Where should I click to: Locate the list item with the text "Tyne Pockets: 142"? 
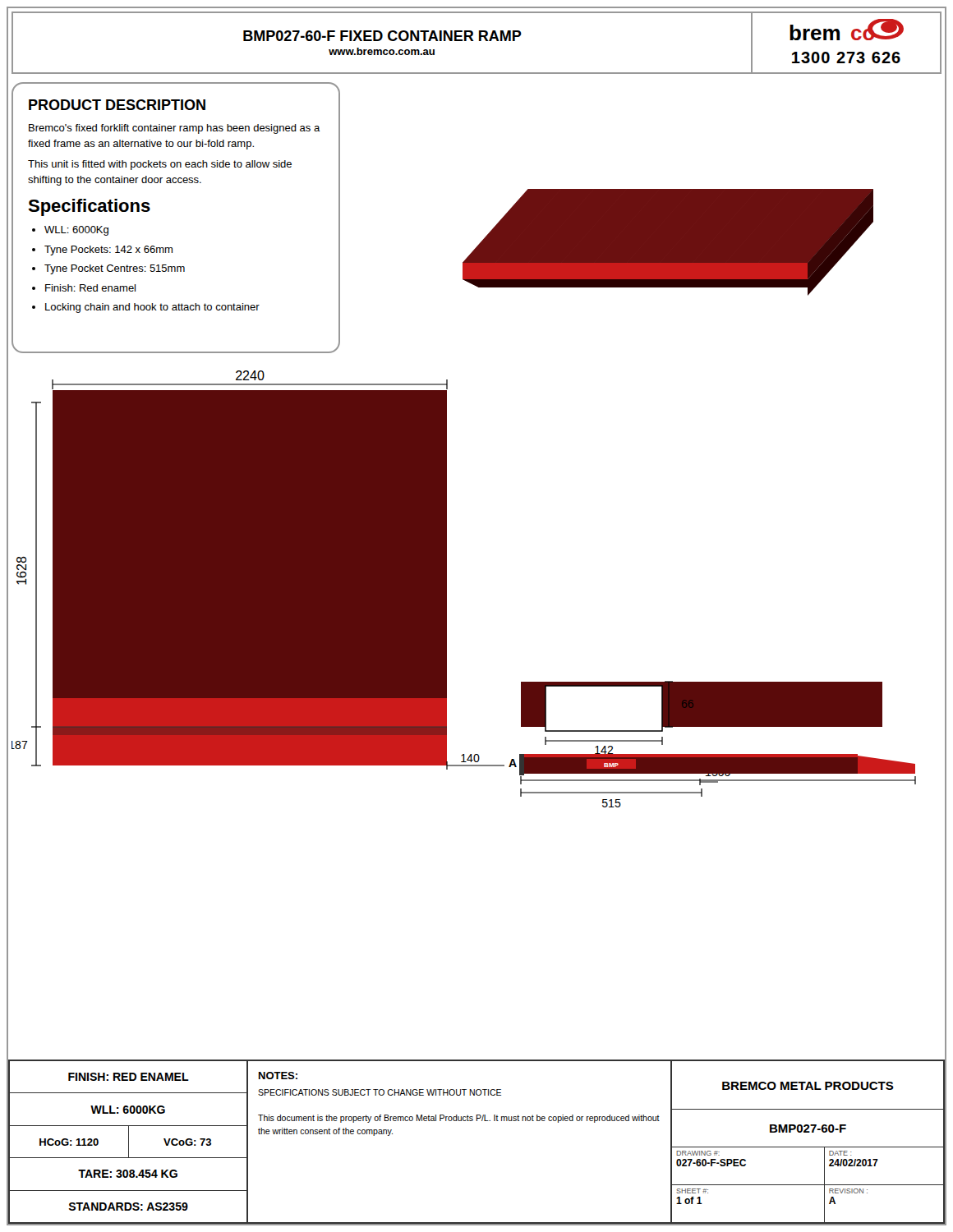point(109,249)
